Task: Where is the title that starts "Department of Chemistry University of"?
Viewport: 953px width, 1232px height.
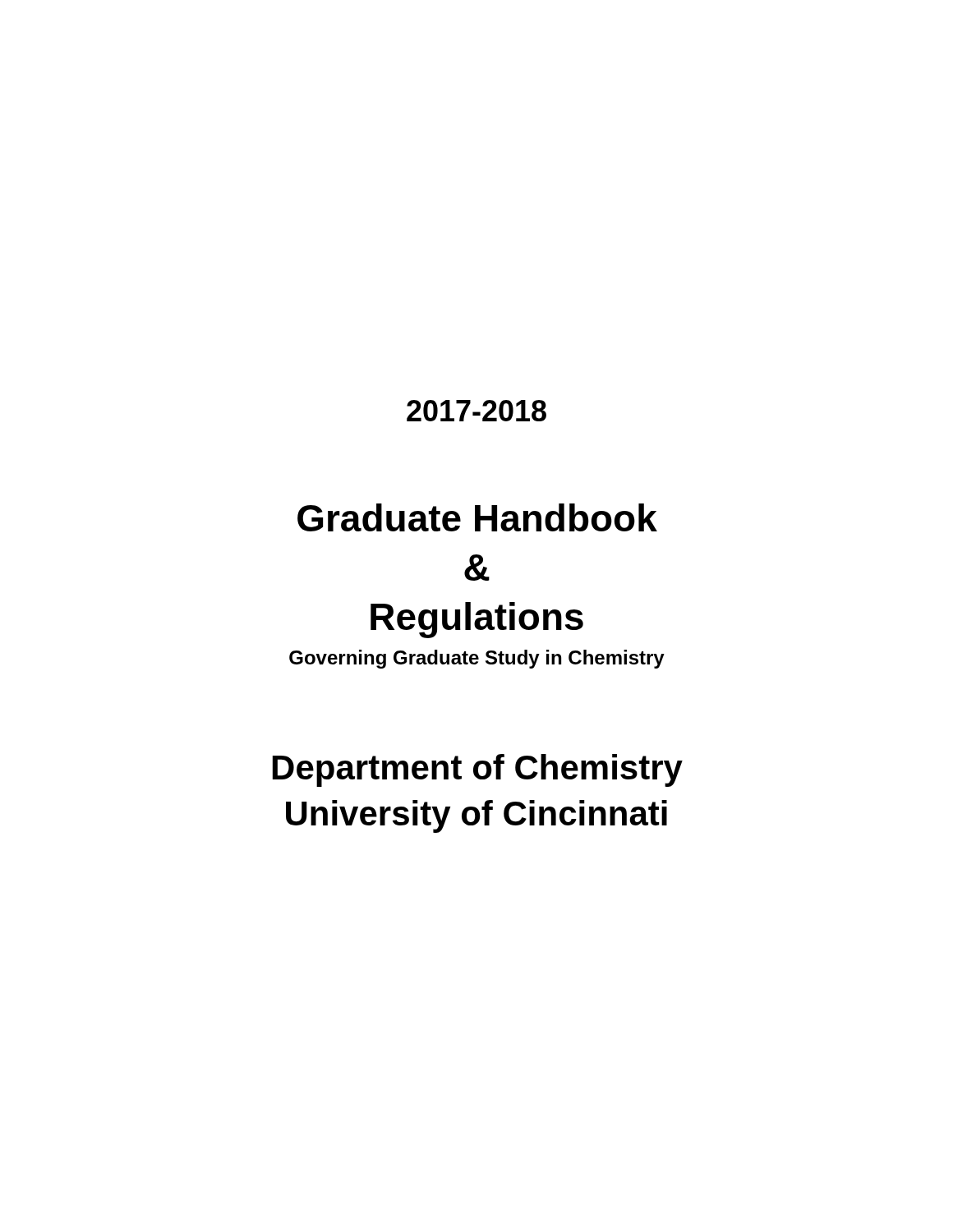Action: coord(476,791)
